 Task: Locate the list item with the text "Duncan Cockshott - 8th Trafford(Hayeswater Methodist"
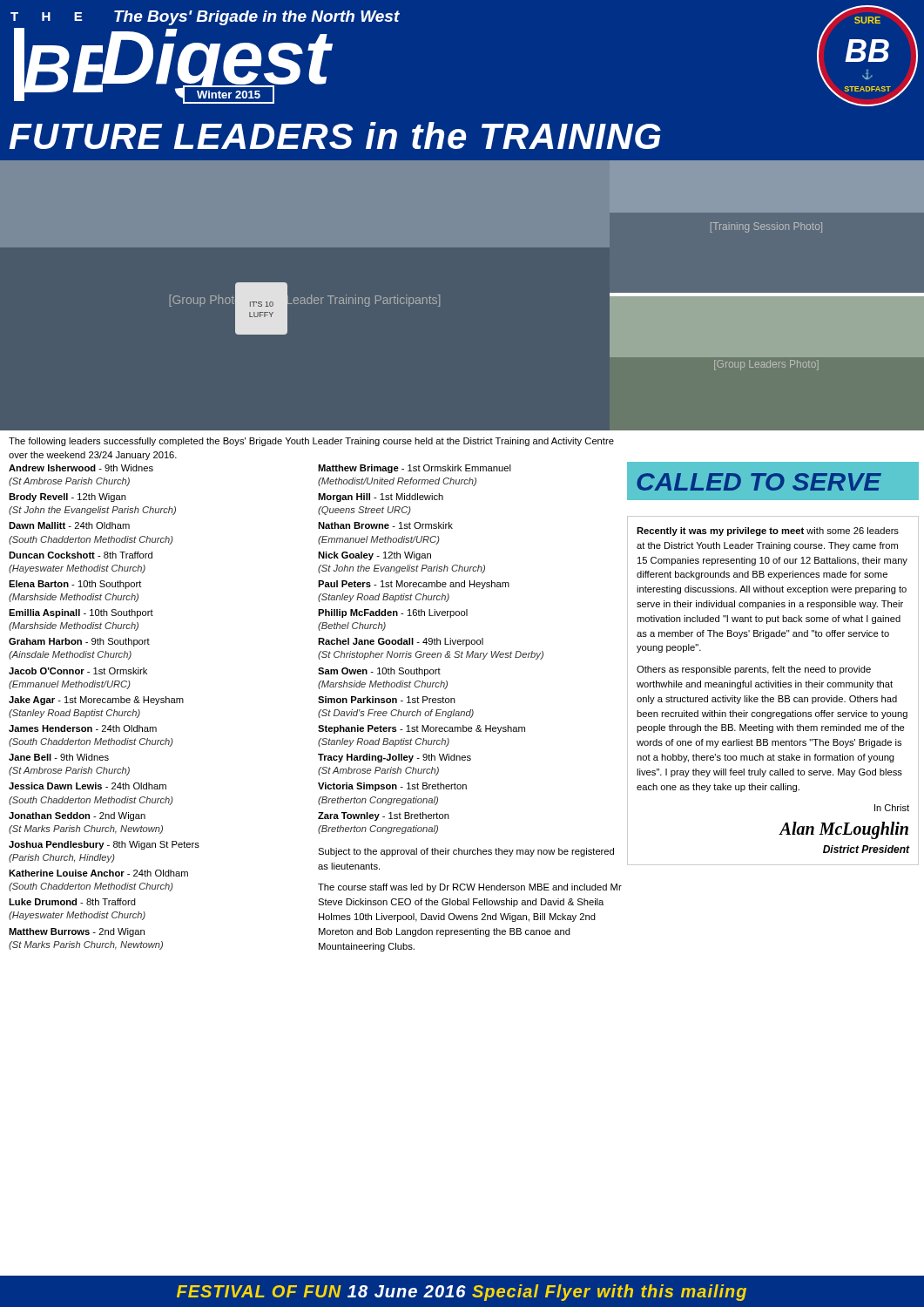[x=81, y=561]
